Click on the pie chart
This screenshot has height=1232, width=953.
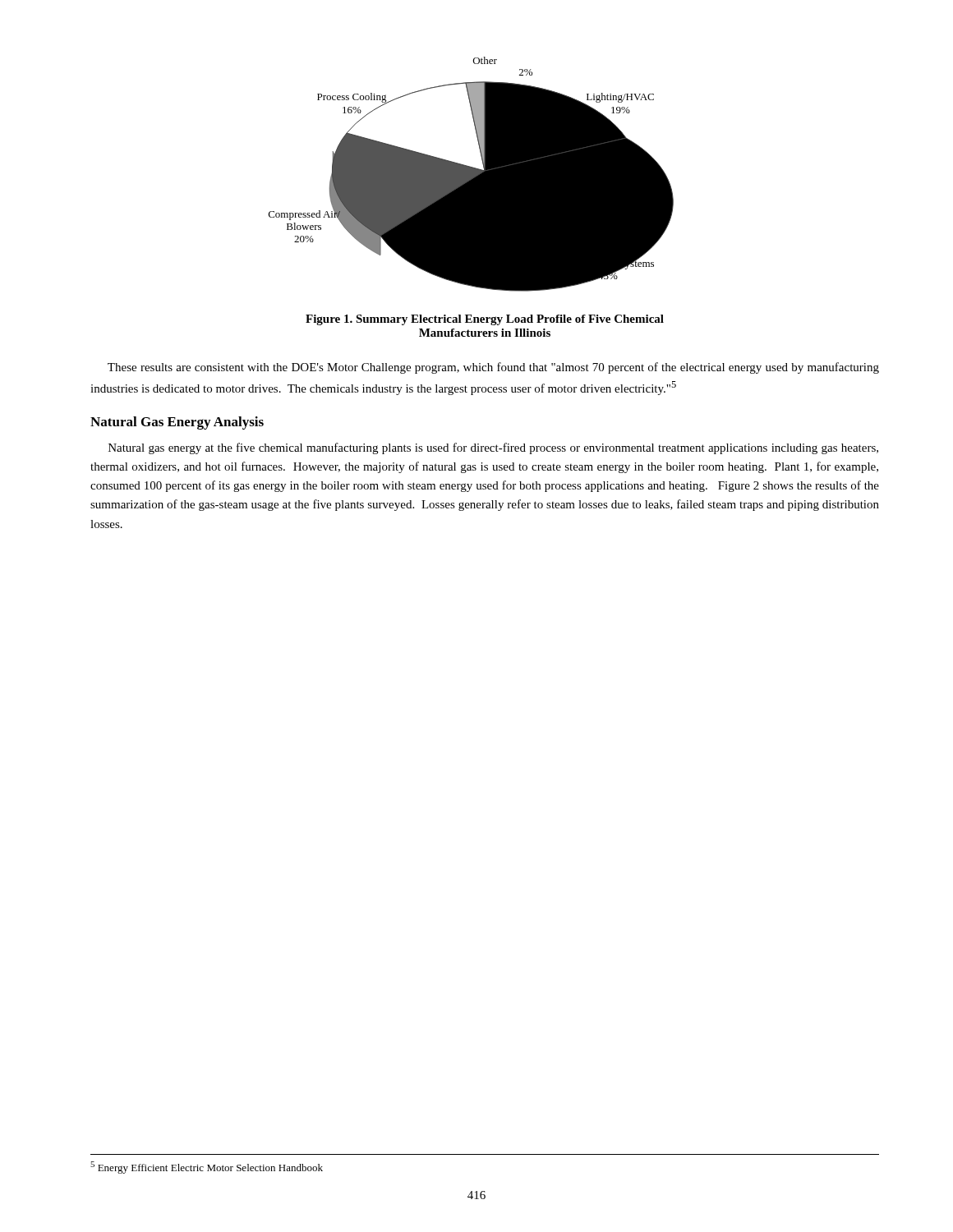click(x=485, y=177)
